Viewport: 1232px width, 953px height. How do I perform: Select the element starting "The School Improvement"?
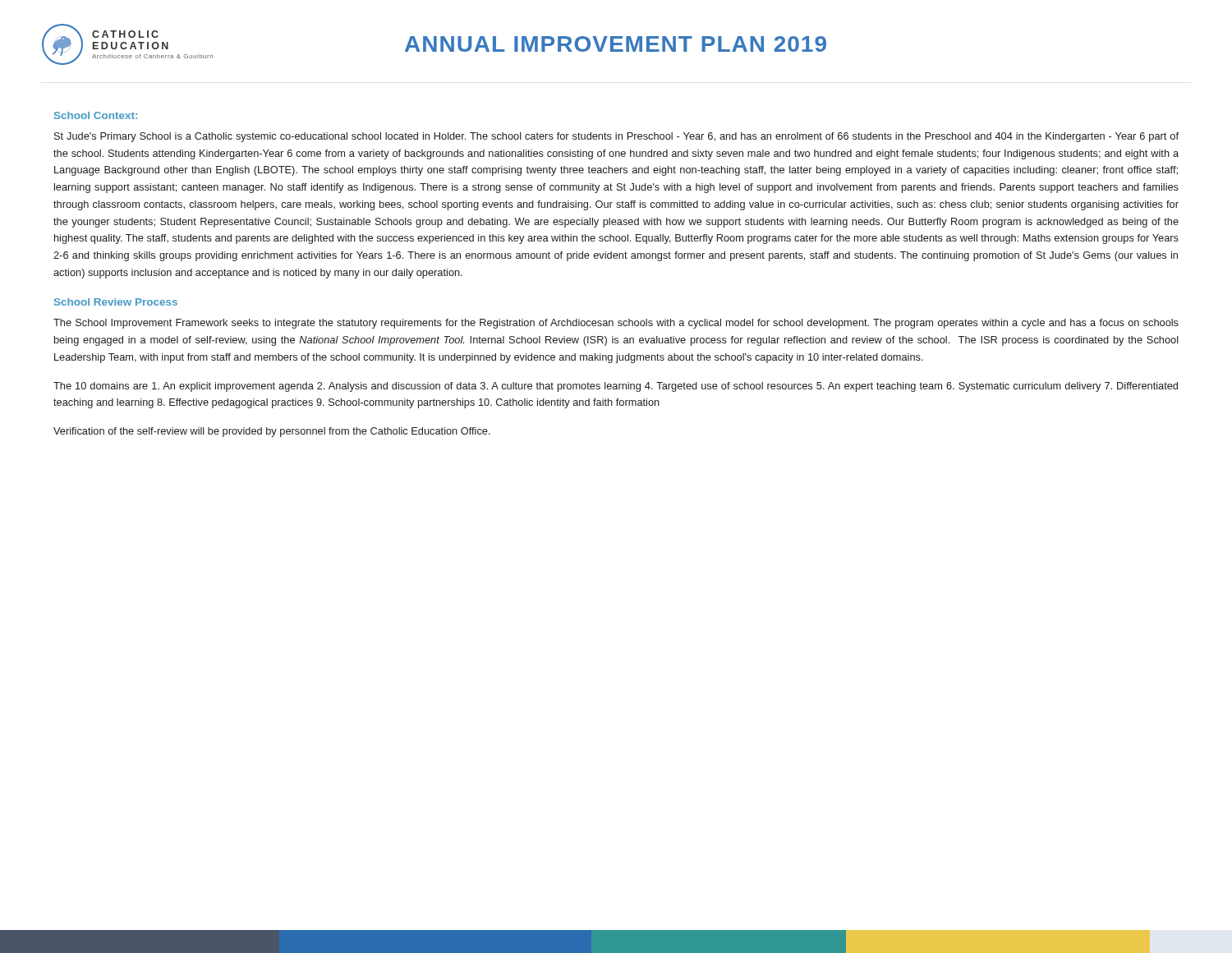(x=616, y=340)
